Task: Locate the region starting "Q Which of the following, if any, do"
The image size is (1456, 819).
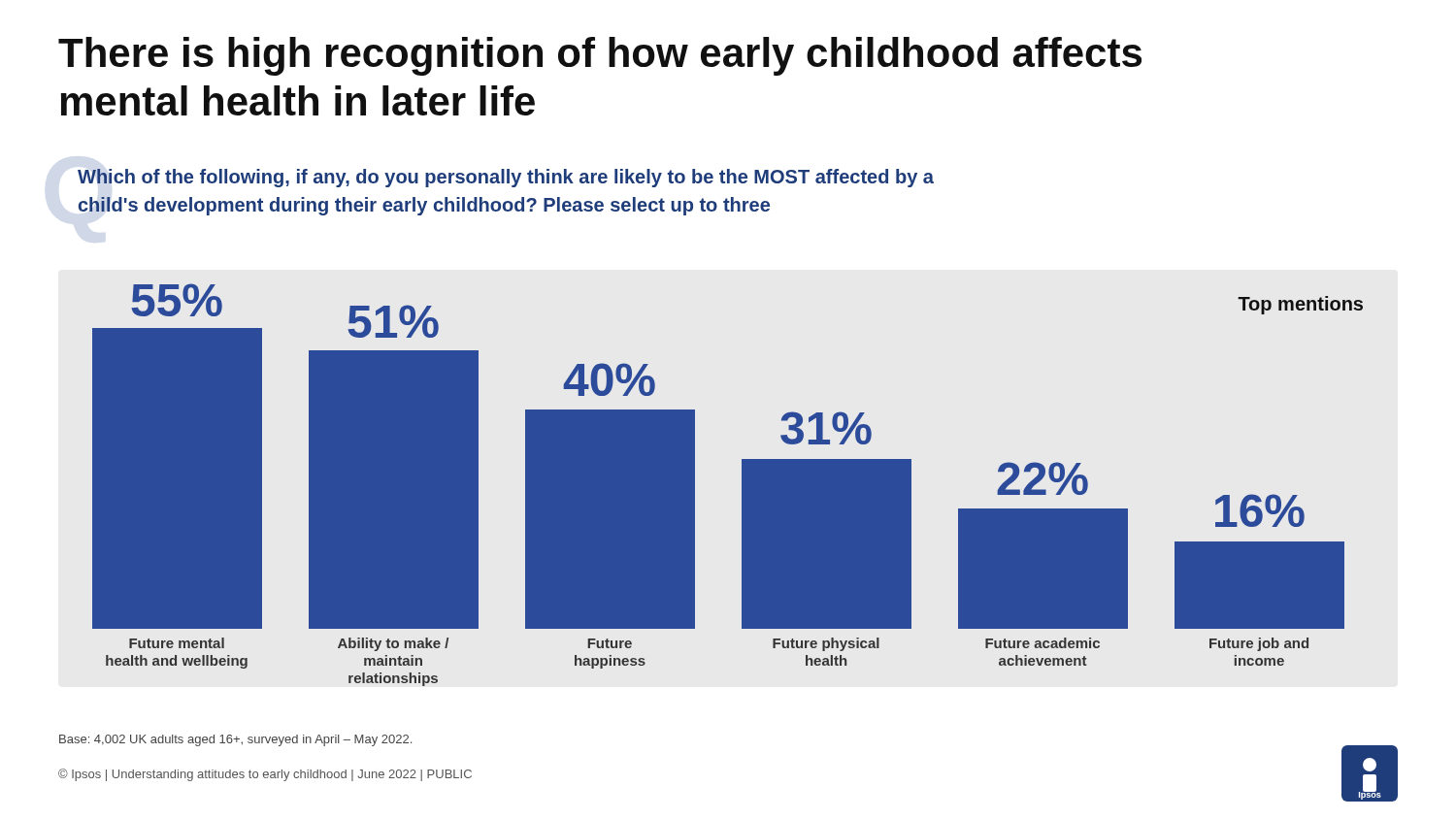Action: pos(728,191)
